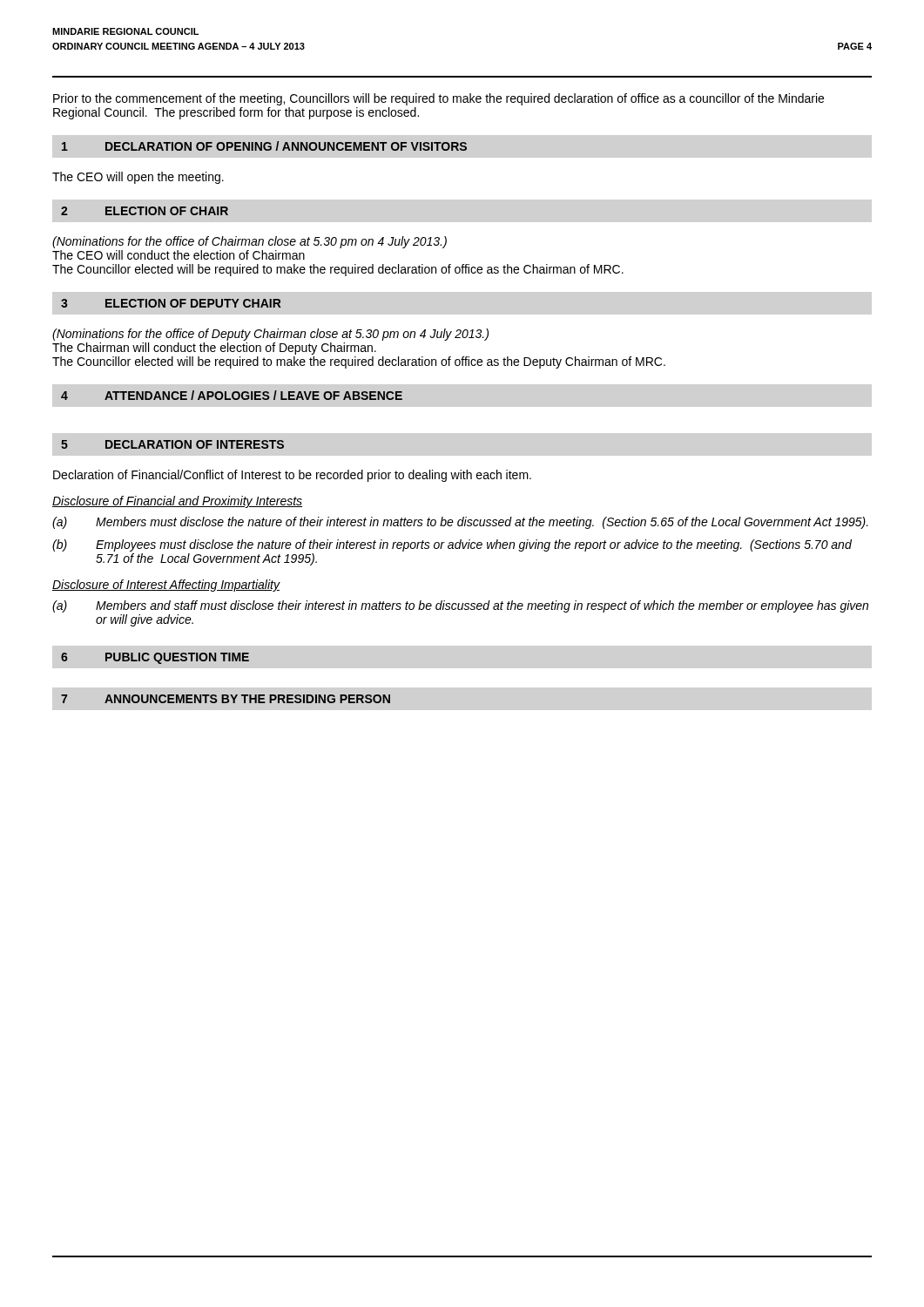Locate the section header that opens with "1 DECLARATION OF OPENING / ANNOUNCEMENT OF"
Image resolution: width=924 pixels, height=1307 pixels.
462,146
